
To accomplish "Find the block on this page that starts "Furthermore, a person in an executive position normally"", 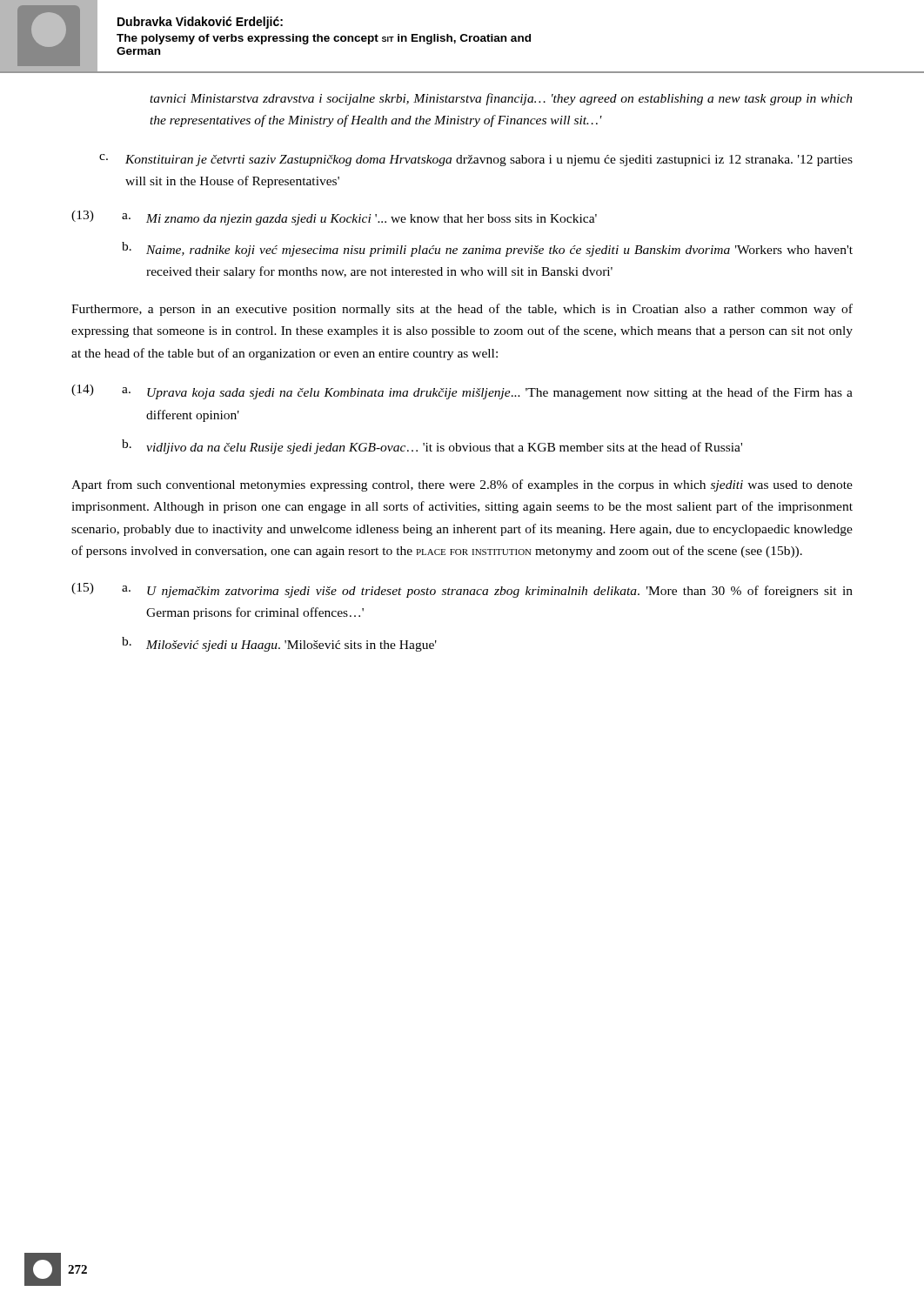I will pyautogui.click(x=462, y=330).
